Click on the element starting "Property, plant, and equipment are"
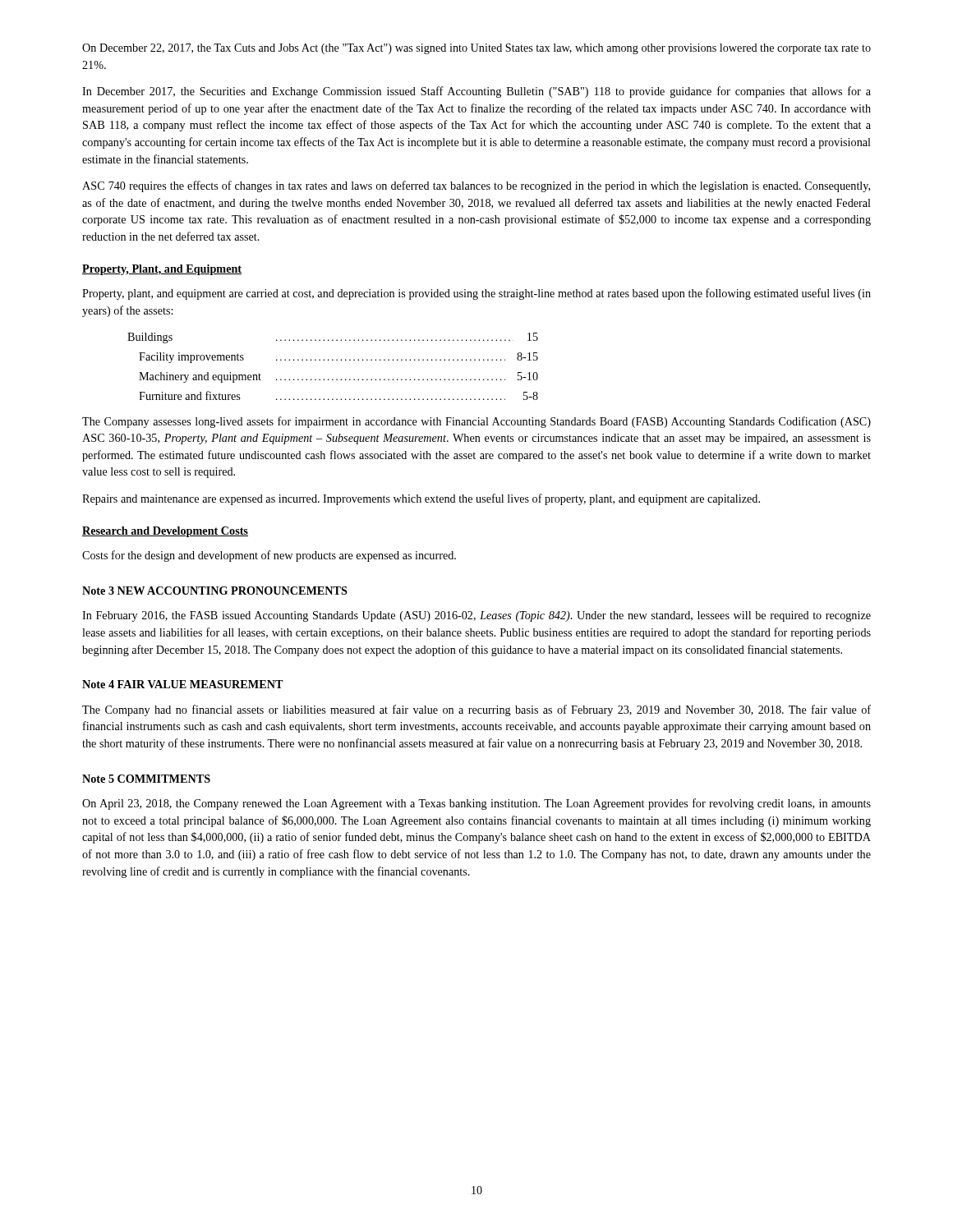The image size is (953, 1232). [x=476, y=302]
